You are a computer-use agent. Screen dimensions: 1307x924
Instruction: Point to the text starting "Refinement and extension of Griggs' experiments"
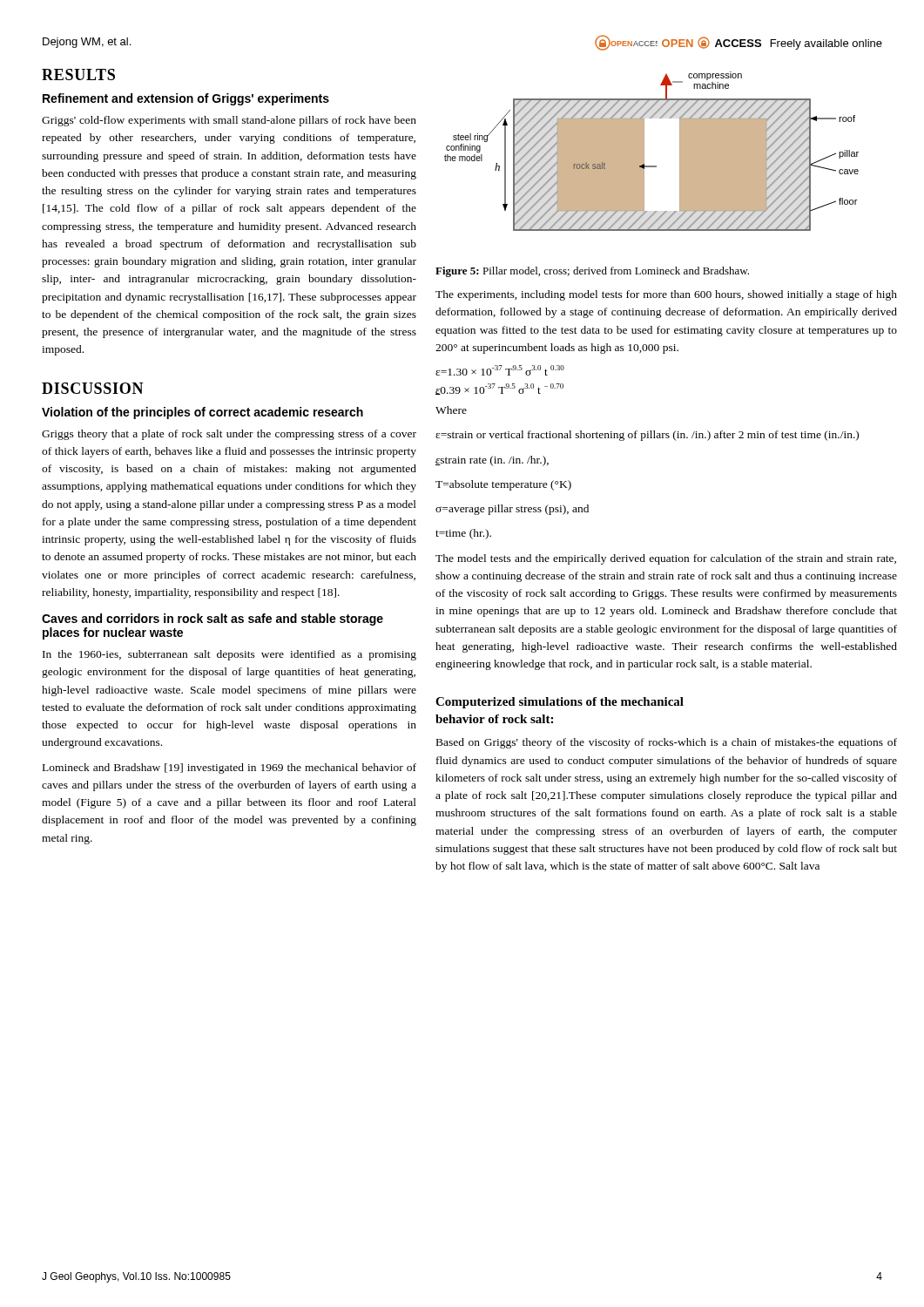229,98
